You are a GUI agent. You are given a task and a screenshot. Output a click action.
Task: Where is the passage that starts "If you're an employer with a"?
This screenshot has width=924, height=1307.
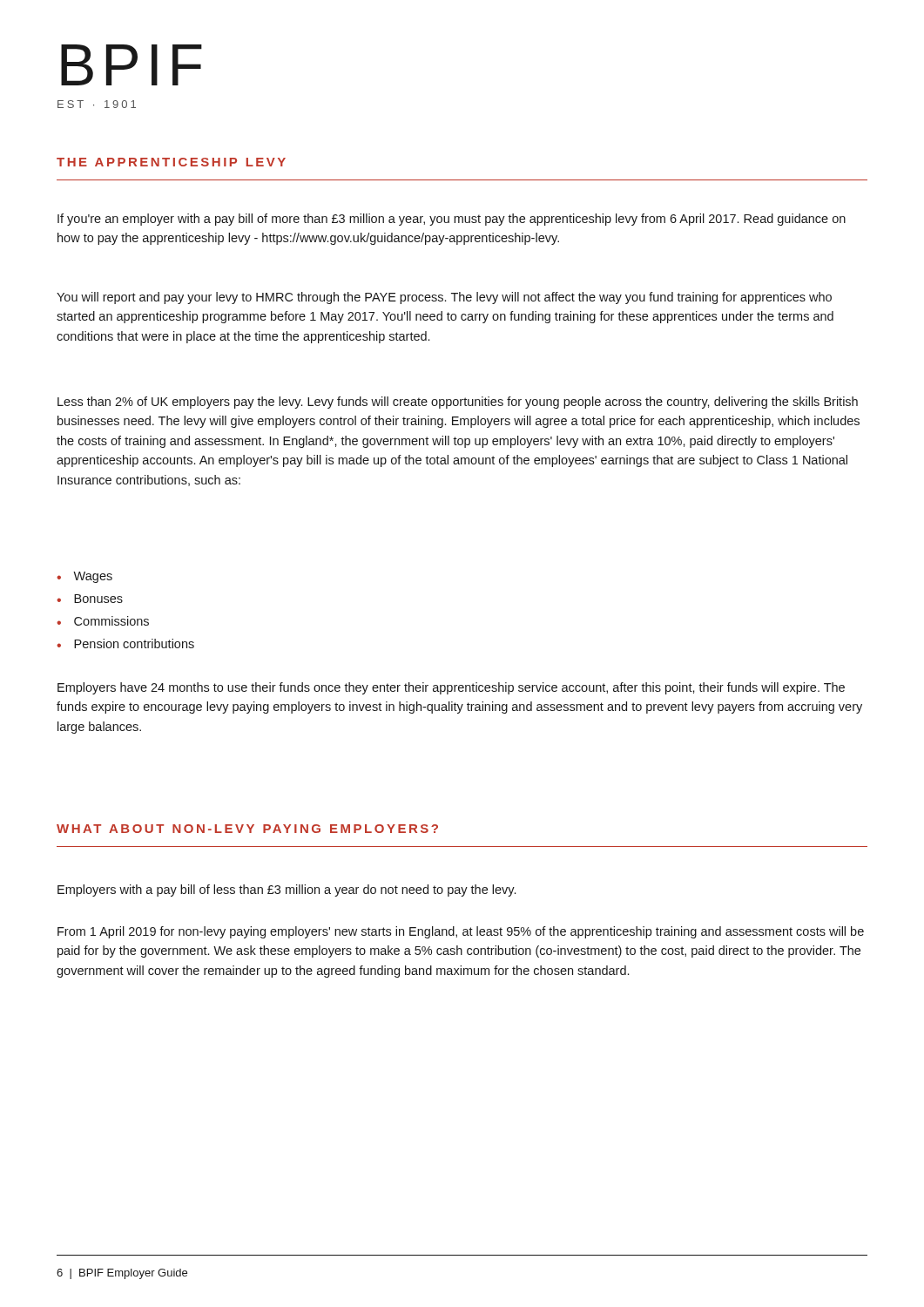(462, 229)
